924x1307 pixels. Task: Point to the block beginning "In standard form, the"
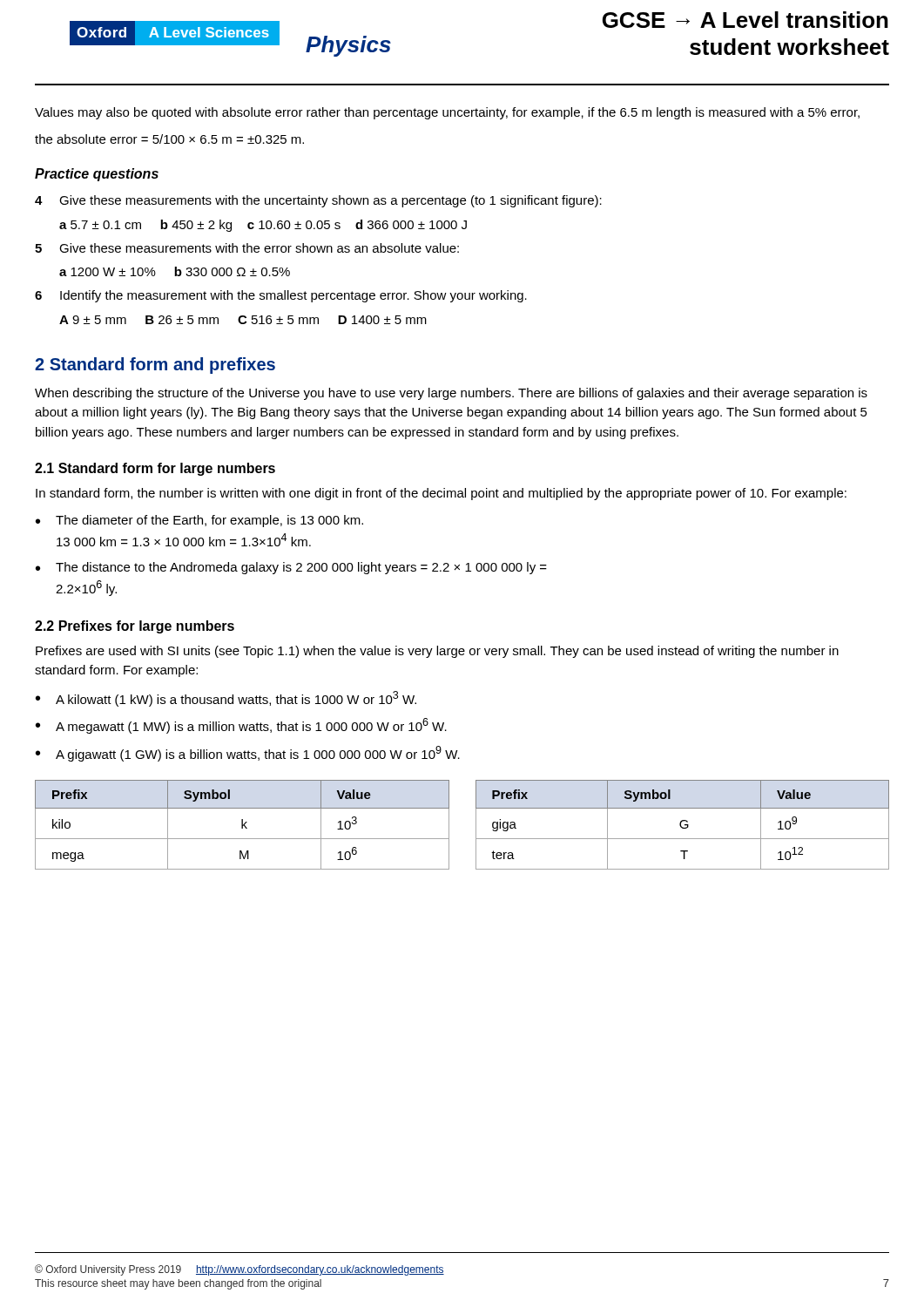click(441, 493)
